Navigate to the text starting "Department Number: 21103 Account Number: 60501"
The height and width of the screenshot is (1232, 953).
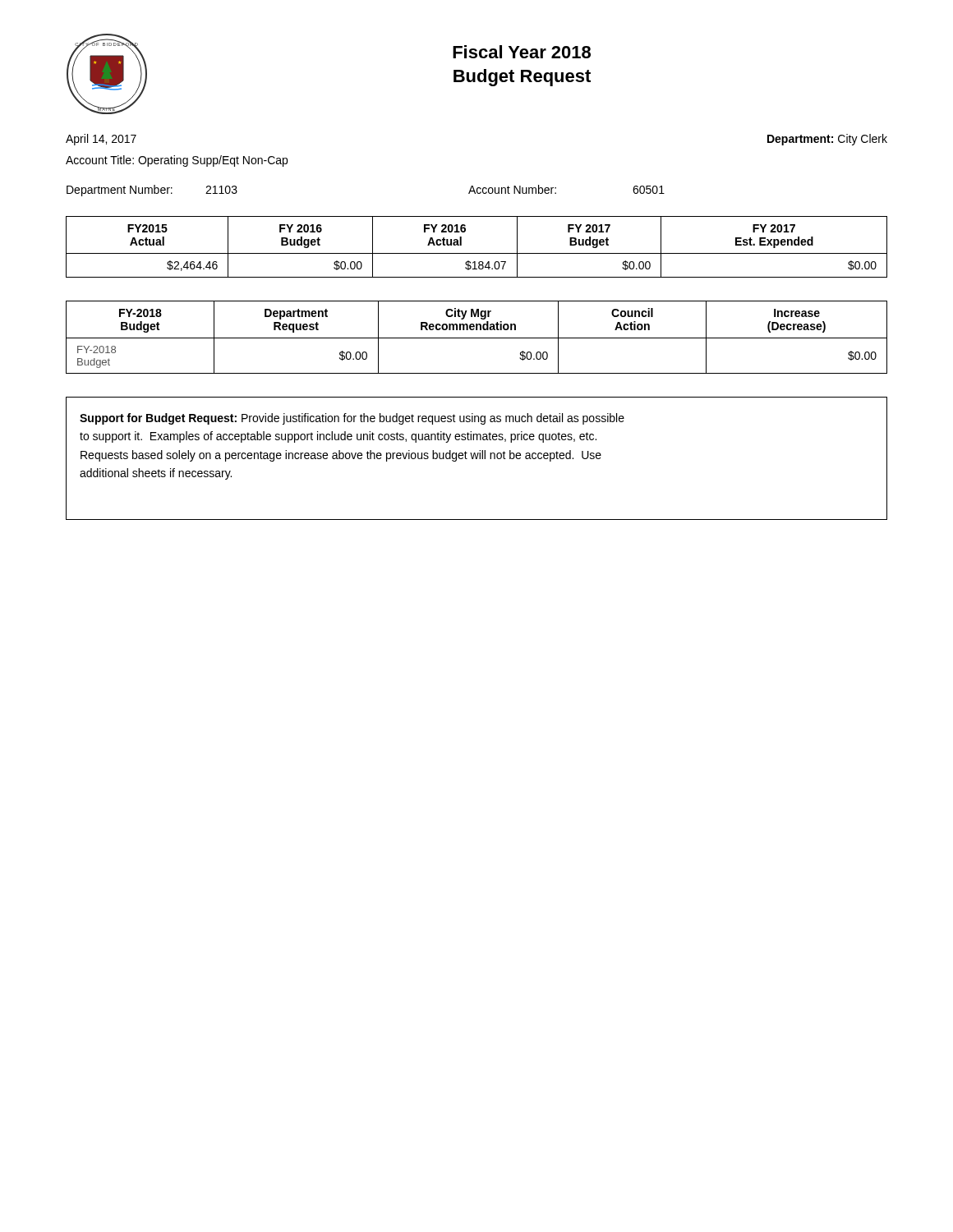[x=121, y=190]
